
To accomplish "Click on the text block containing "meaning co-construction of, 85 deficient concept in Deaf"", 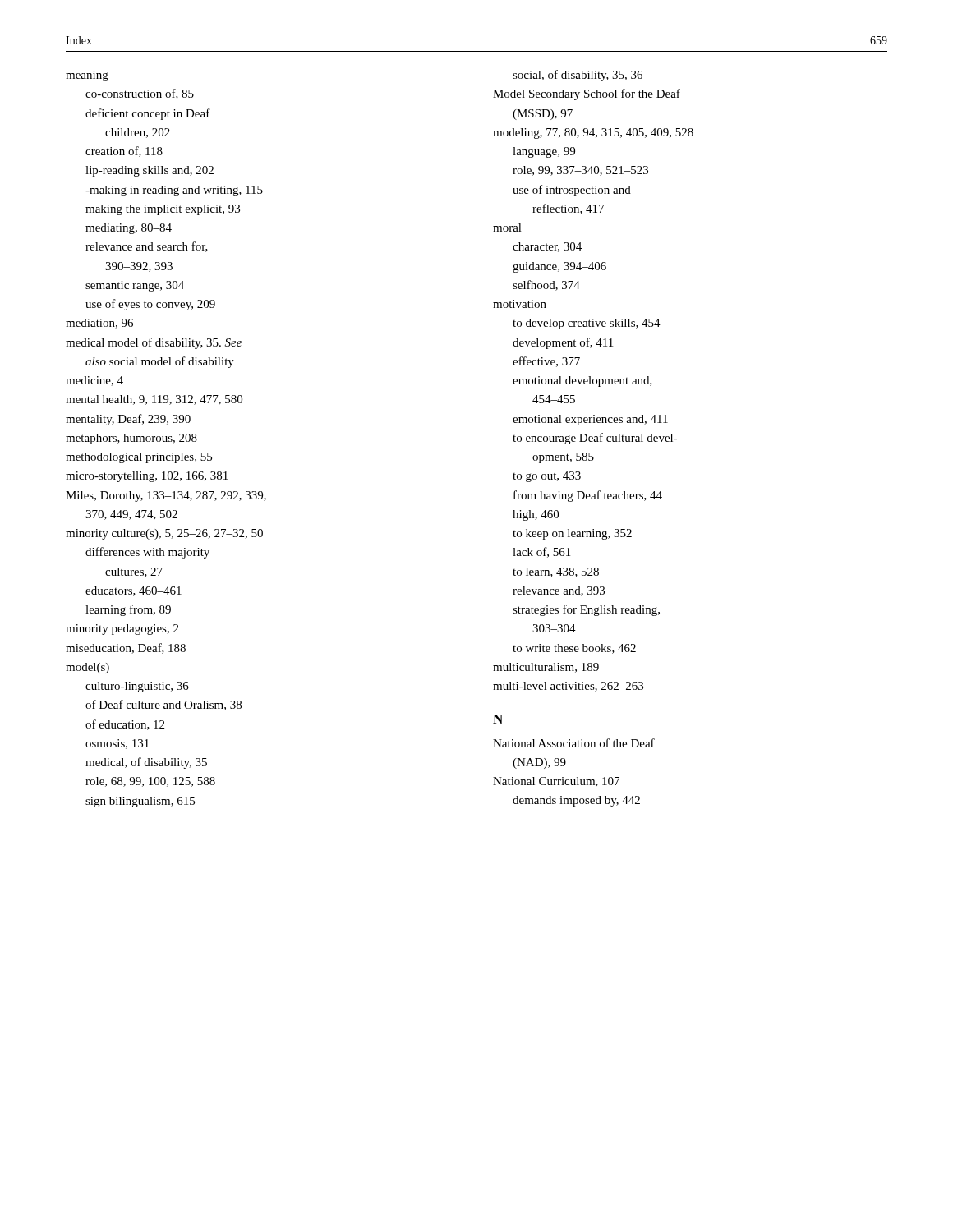I will pyautogui.click(x=87, y=76).
